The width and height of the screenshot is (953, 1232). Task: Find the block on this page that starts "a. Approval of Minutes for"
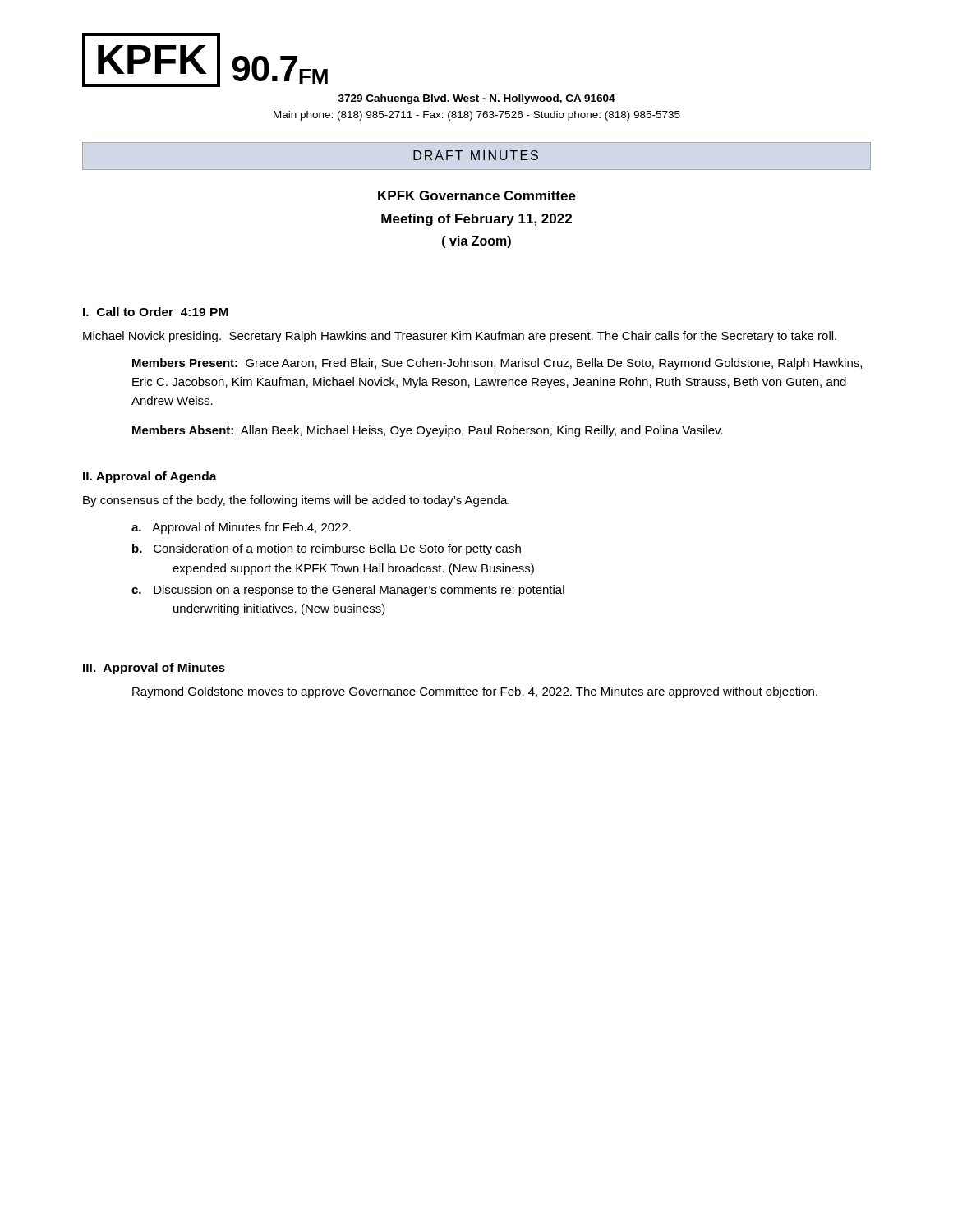[x=241, y=528]
